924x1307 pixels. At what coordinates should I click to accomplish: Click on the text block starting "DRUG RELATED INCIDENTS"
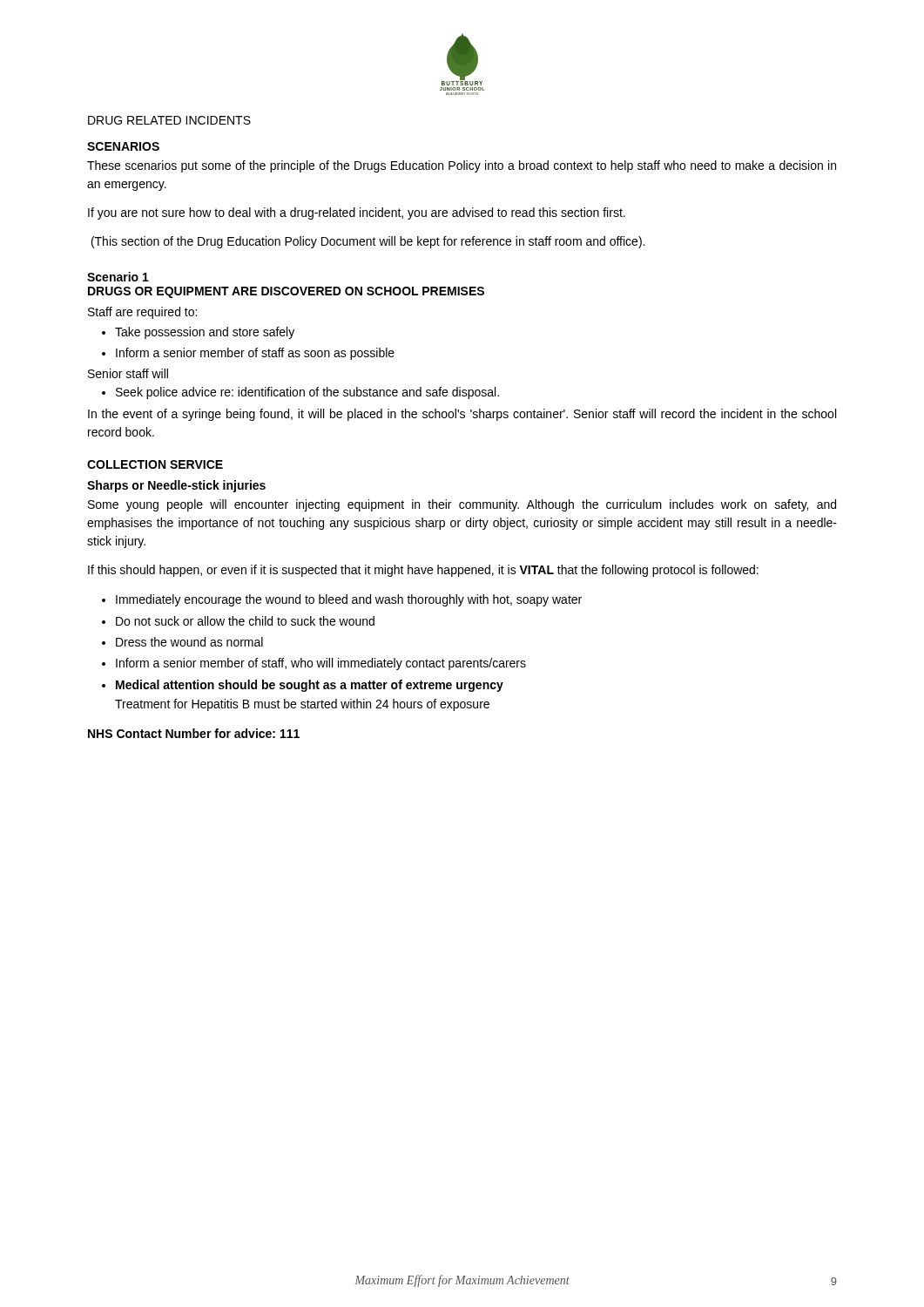(x=169, y=120)
